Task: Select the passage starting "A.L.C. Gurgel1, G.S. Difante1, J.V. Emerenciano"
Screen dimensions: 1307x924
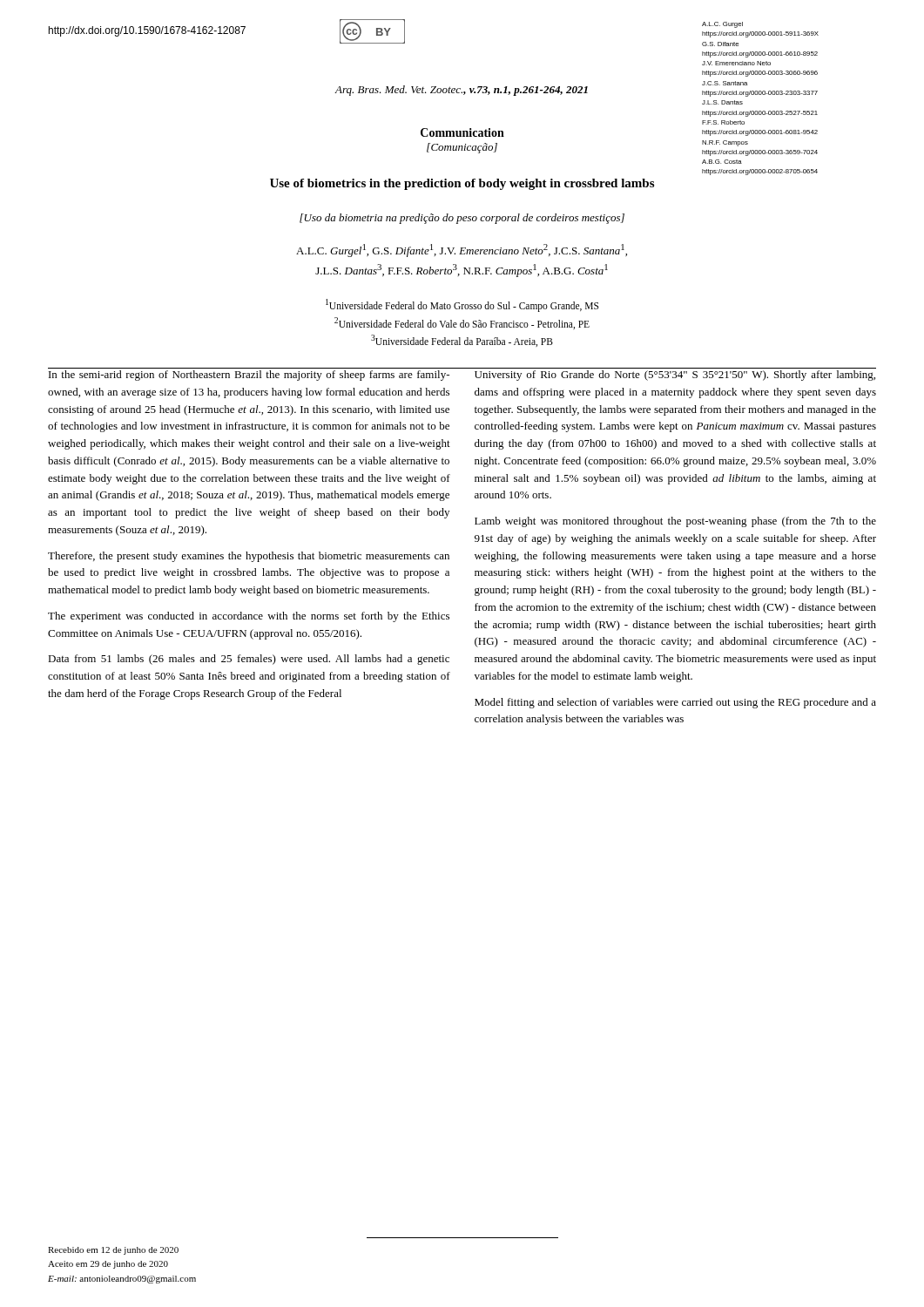Action: (462, 259)
